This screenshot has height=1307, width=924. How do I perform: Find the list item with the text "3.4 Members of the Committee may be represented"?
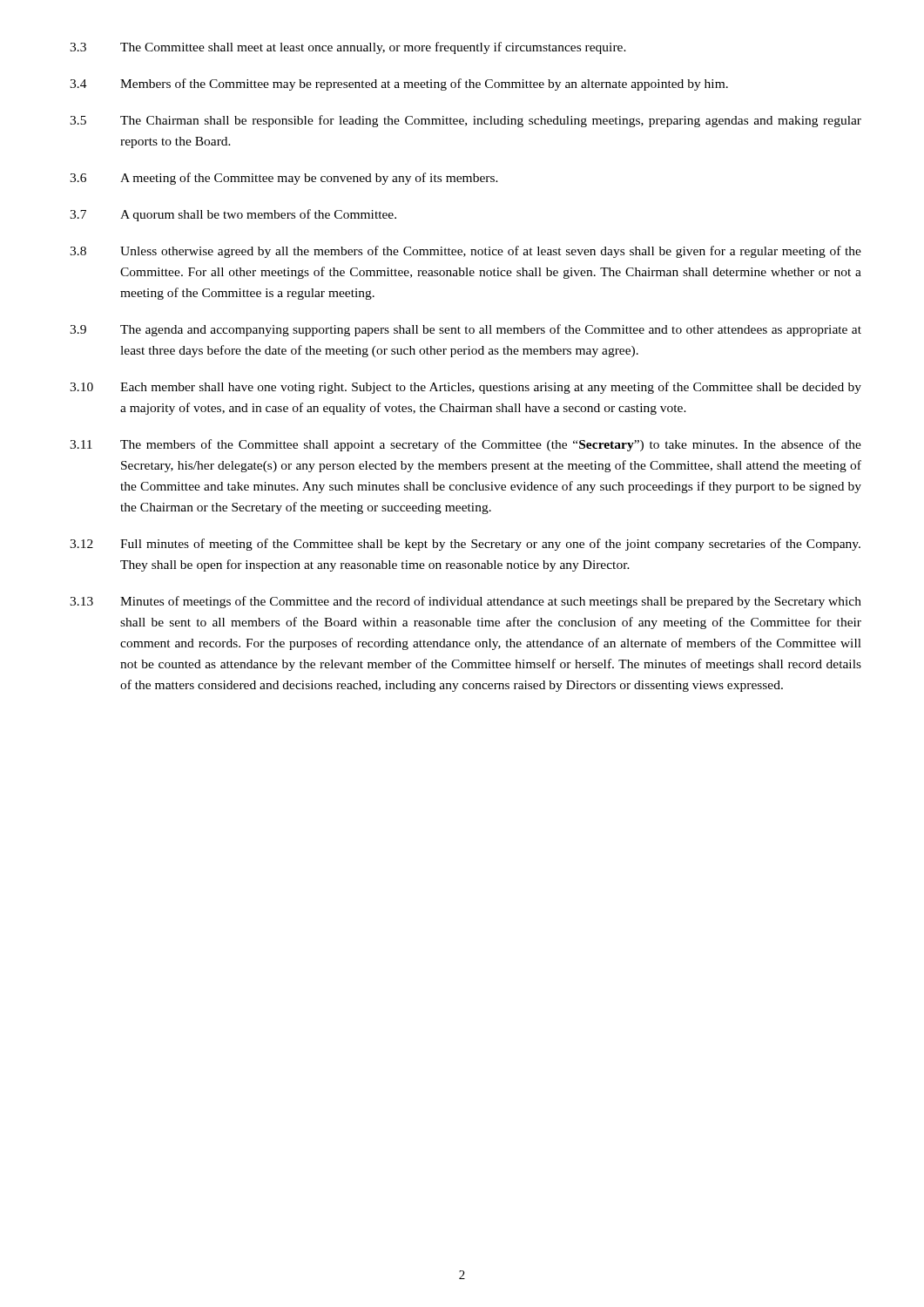tap(465, 84)
